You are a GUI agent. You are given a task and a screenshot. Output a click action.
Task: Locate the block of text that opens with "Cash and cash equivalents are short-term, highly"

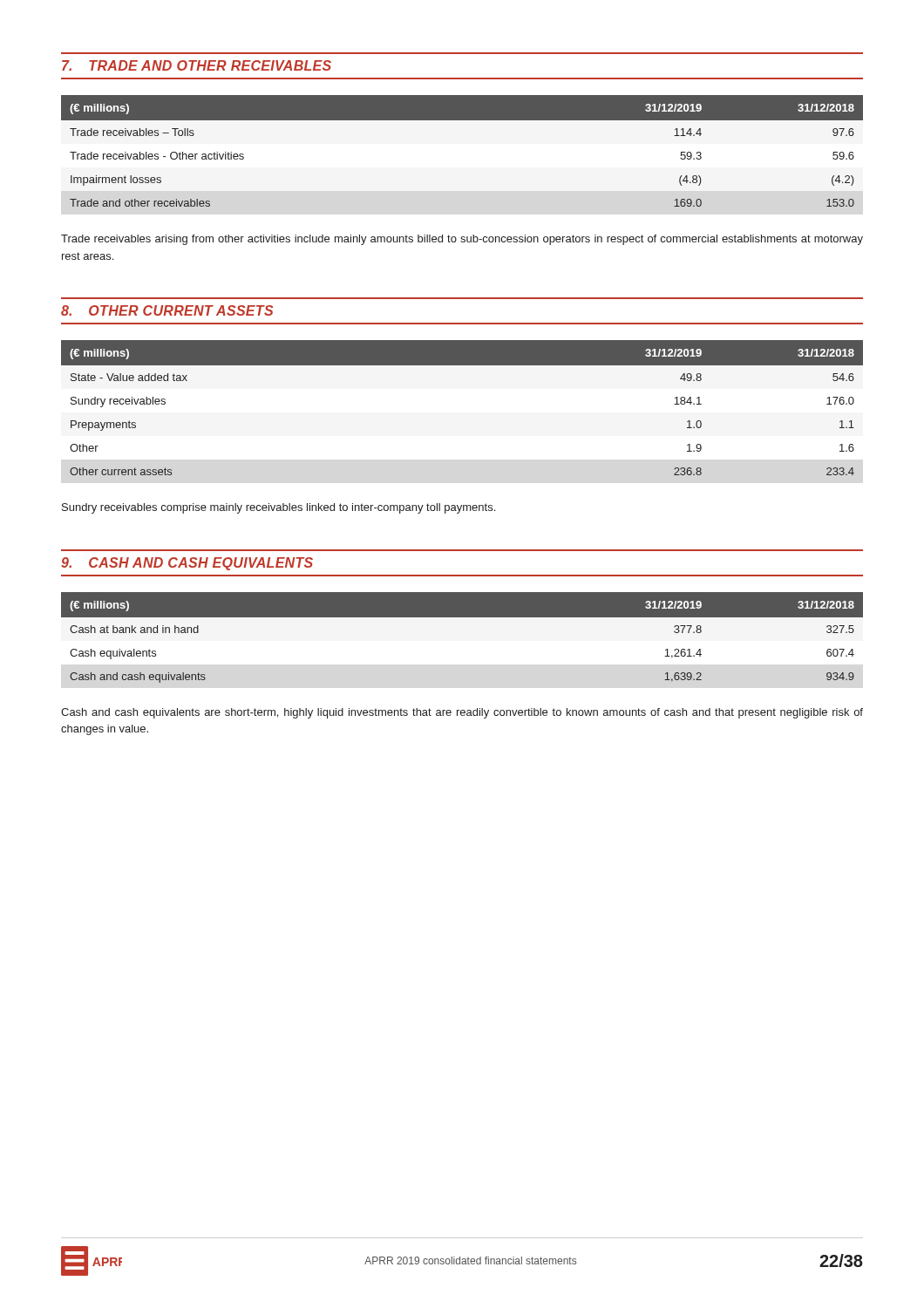click(x=462, y=720)
